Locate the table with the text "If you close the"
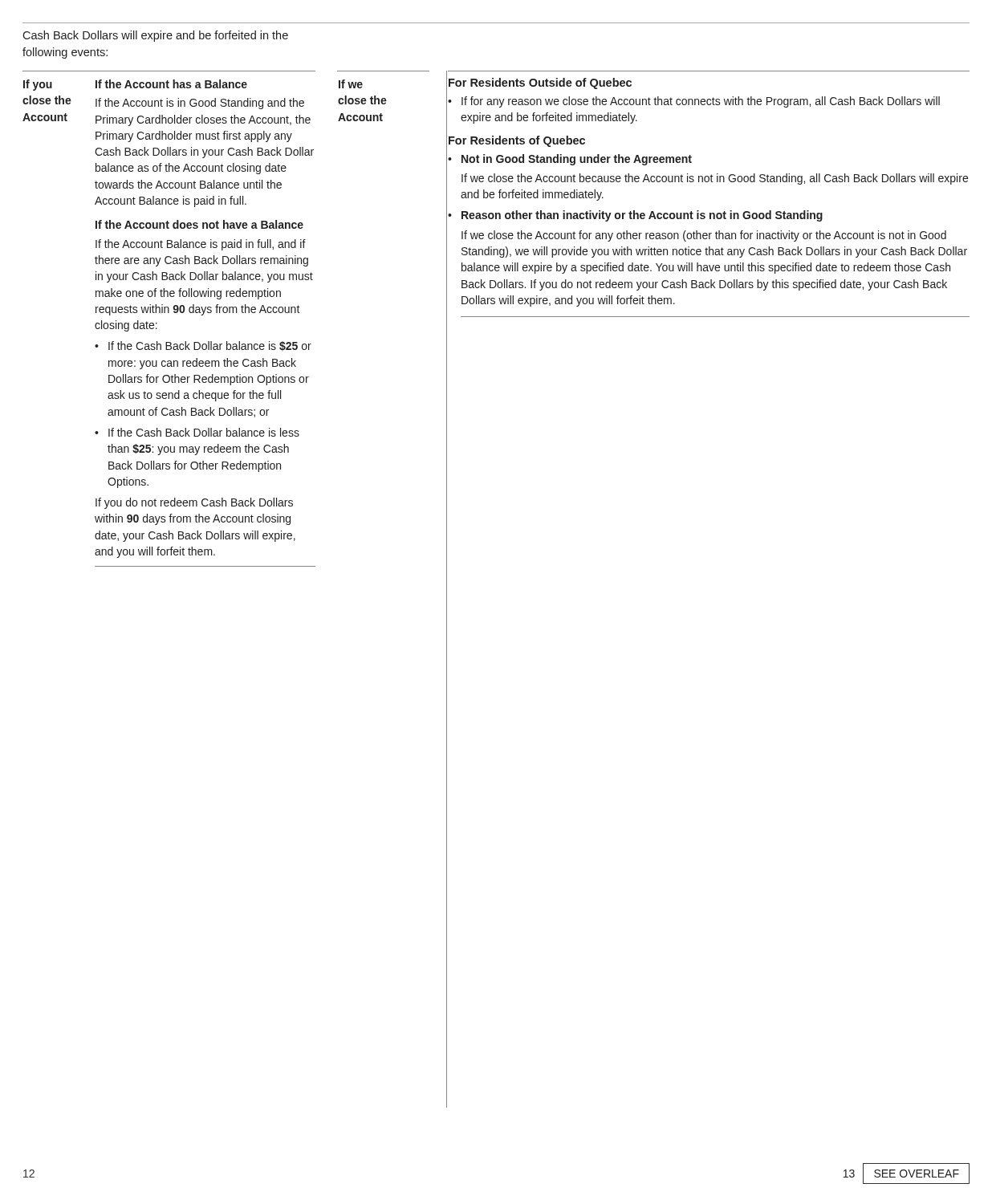Image resolution: width=992 pixels, height=1204 pixels. pos(169,319)
